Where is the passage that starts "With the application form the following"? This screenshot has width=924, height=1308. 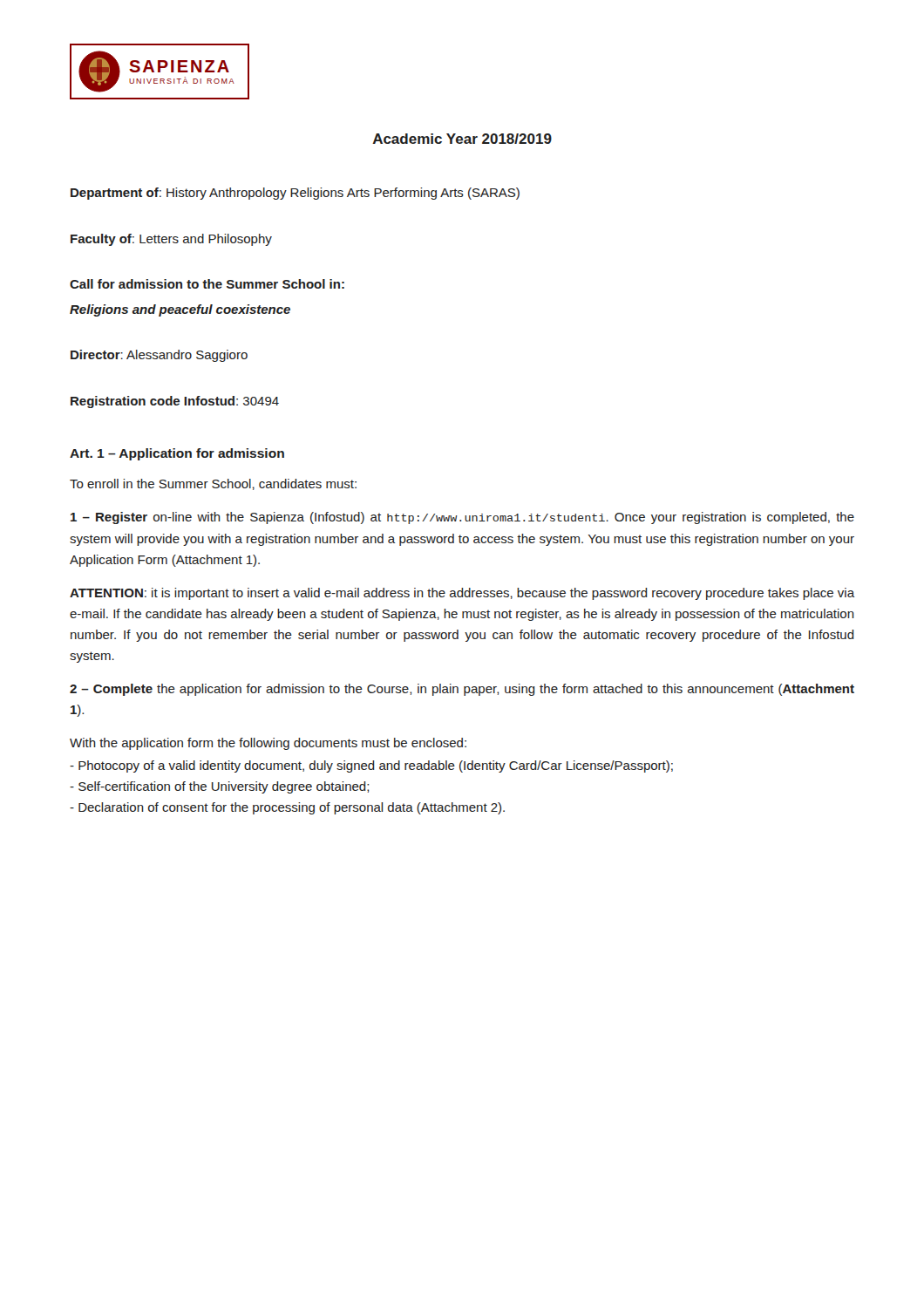(269, 742)
